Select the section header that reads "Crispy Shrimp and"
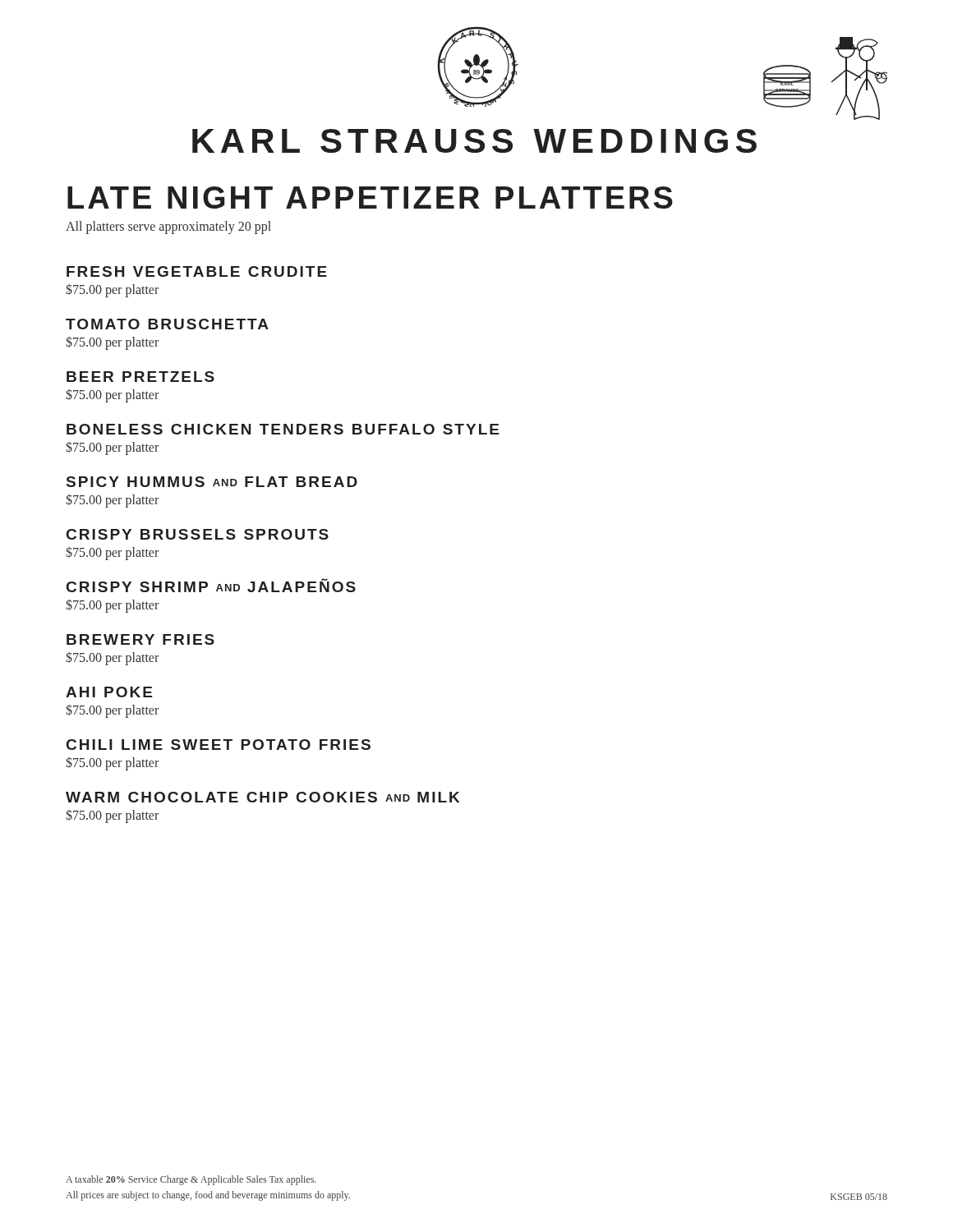 coord(353,595)
